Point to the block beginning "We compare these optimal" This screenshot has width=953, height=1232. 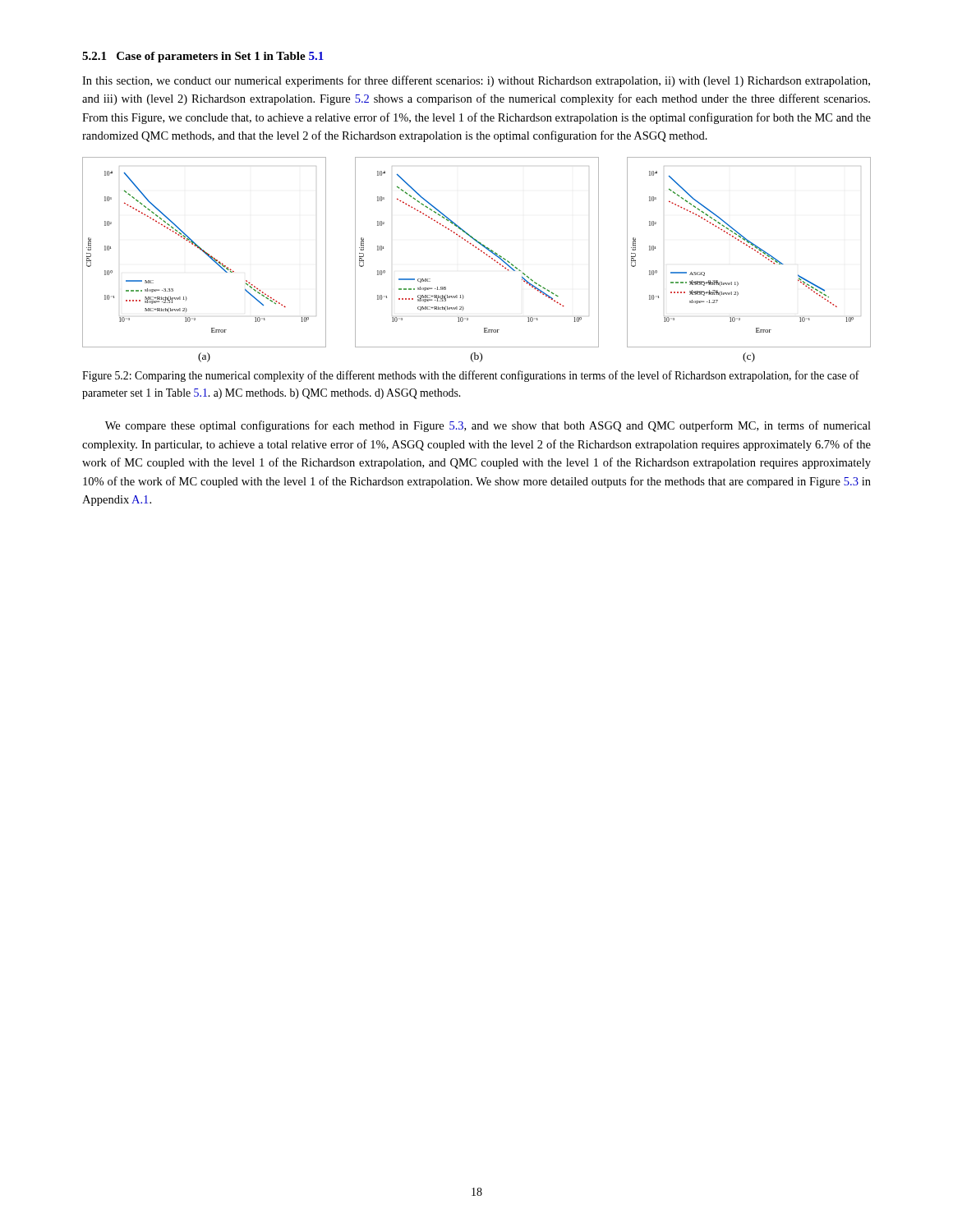(476, 463)
